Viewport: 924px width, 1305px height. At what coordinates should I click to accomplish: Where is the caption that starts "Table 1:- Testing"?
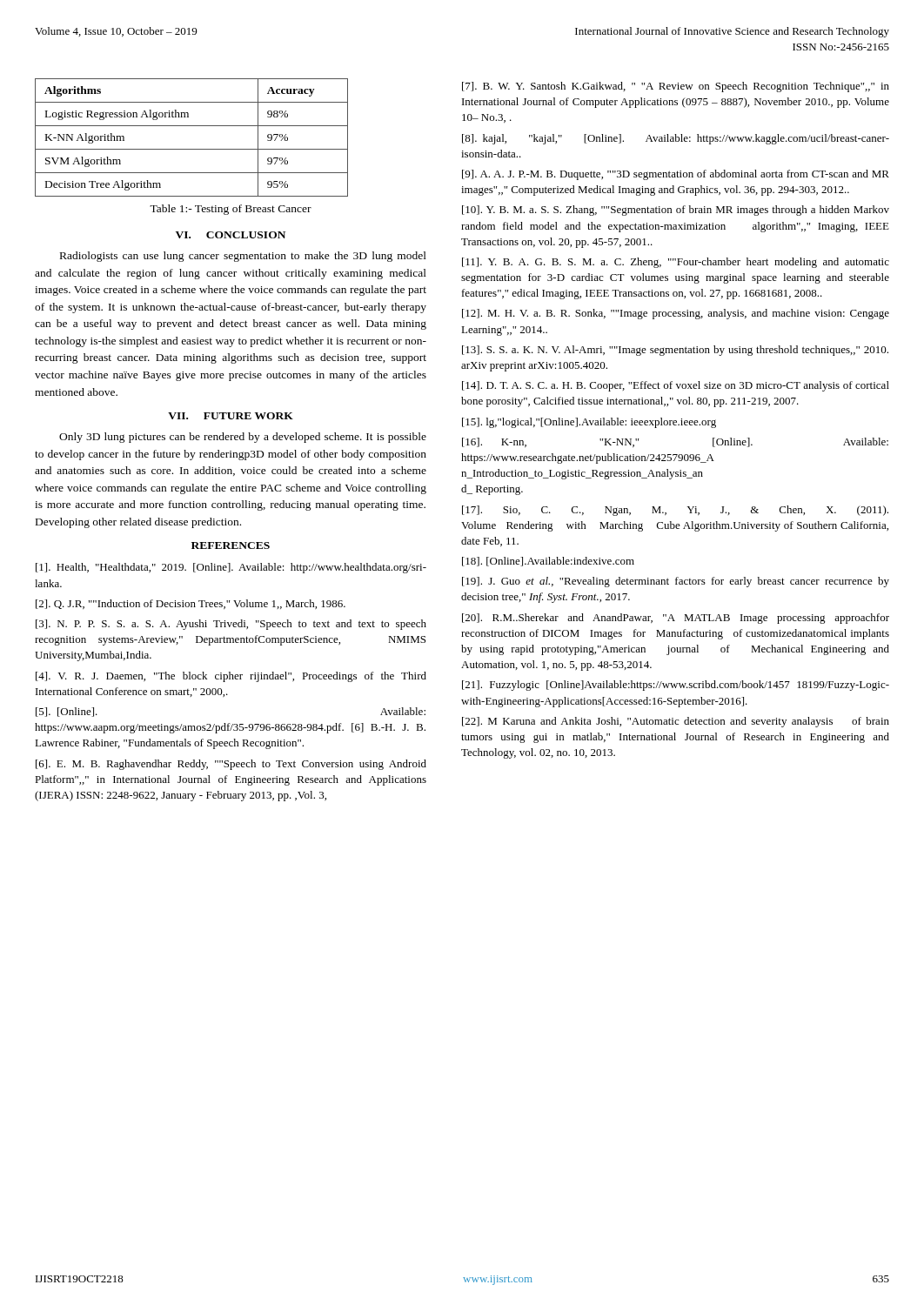[231, 208]
